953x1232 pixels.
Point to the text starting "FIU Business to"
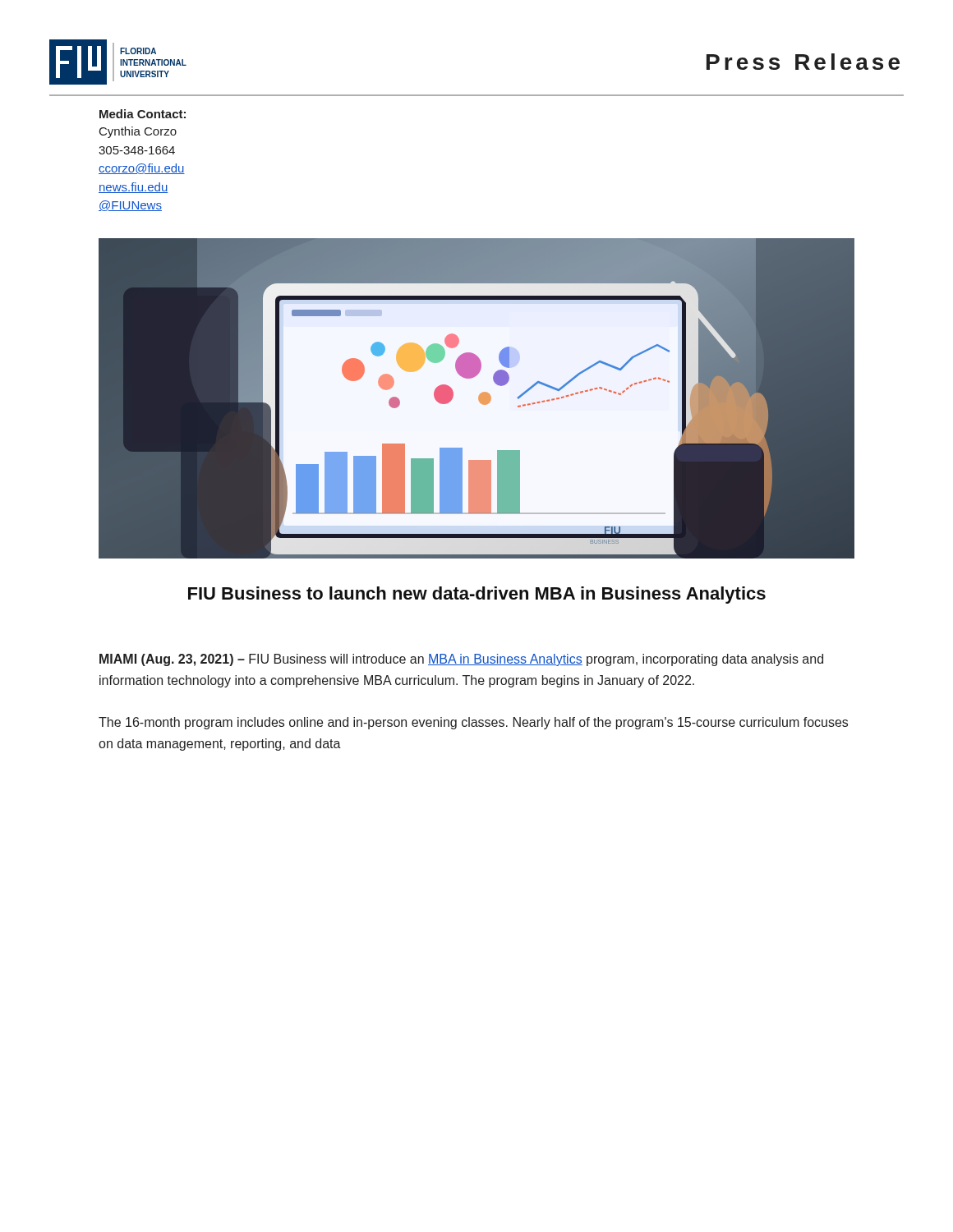click(476, 593)
